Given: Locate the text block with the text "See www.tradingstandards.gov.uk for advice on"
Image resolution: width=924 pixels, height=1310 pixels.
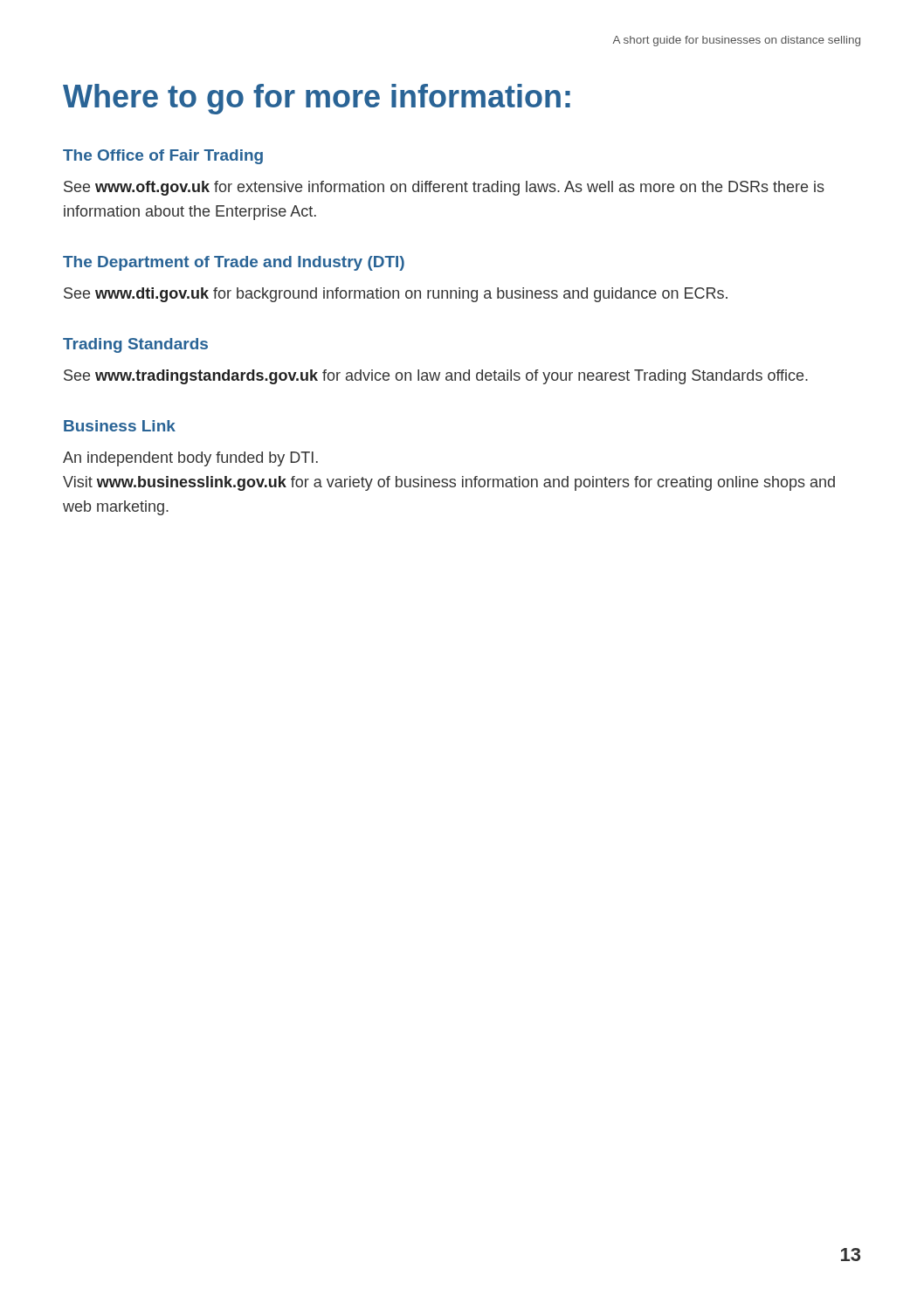Looking at the screenshot, I should pos(462,376).
